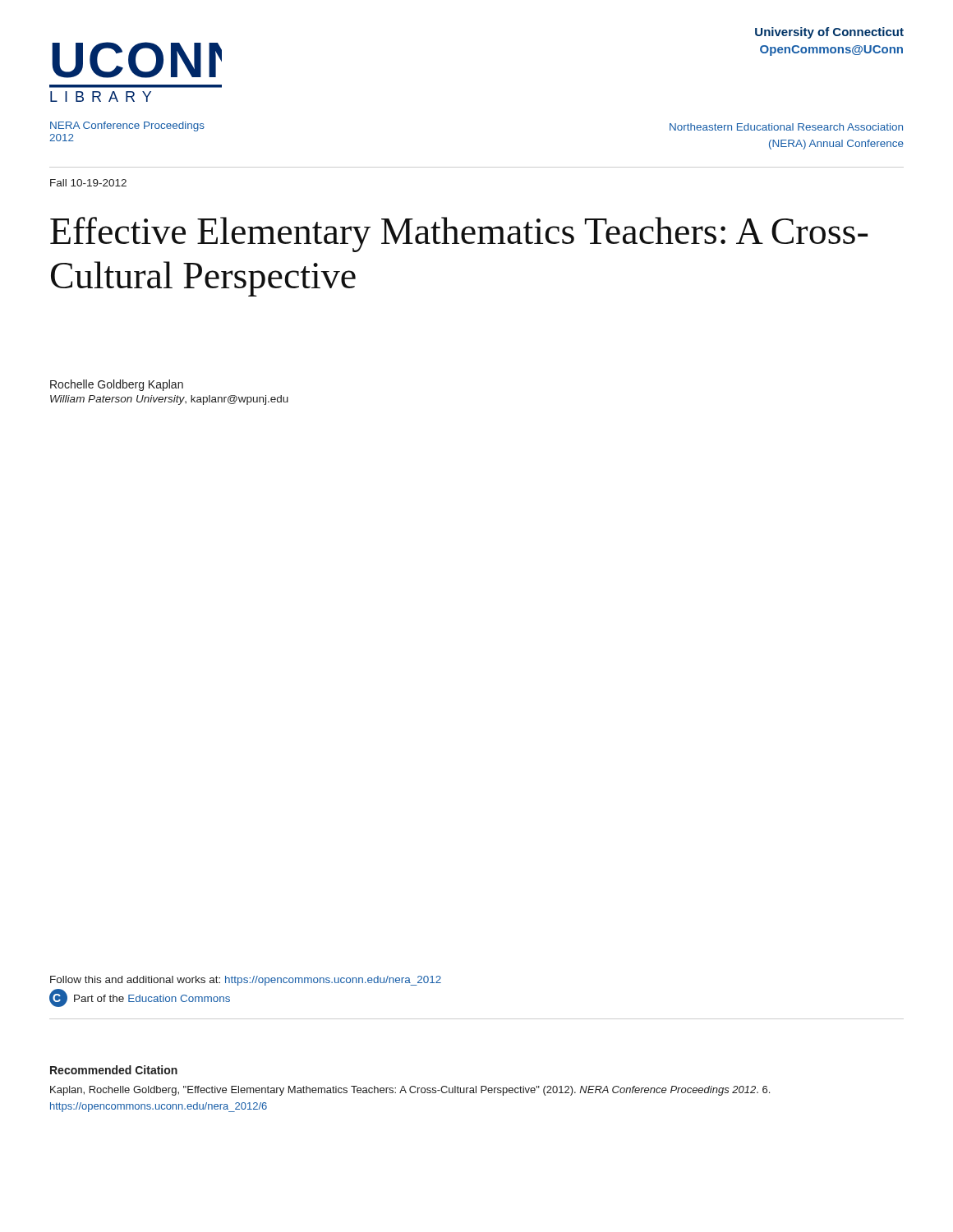Viewport: 953px width, 1232px height.
Task: Where does it say "Recommended Citation"?
Action: 114,1070
